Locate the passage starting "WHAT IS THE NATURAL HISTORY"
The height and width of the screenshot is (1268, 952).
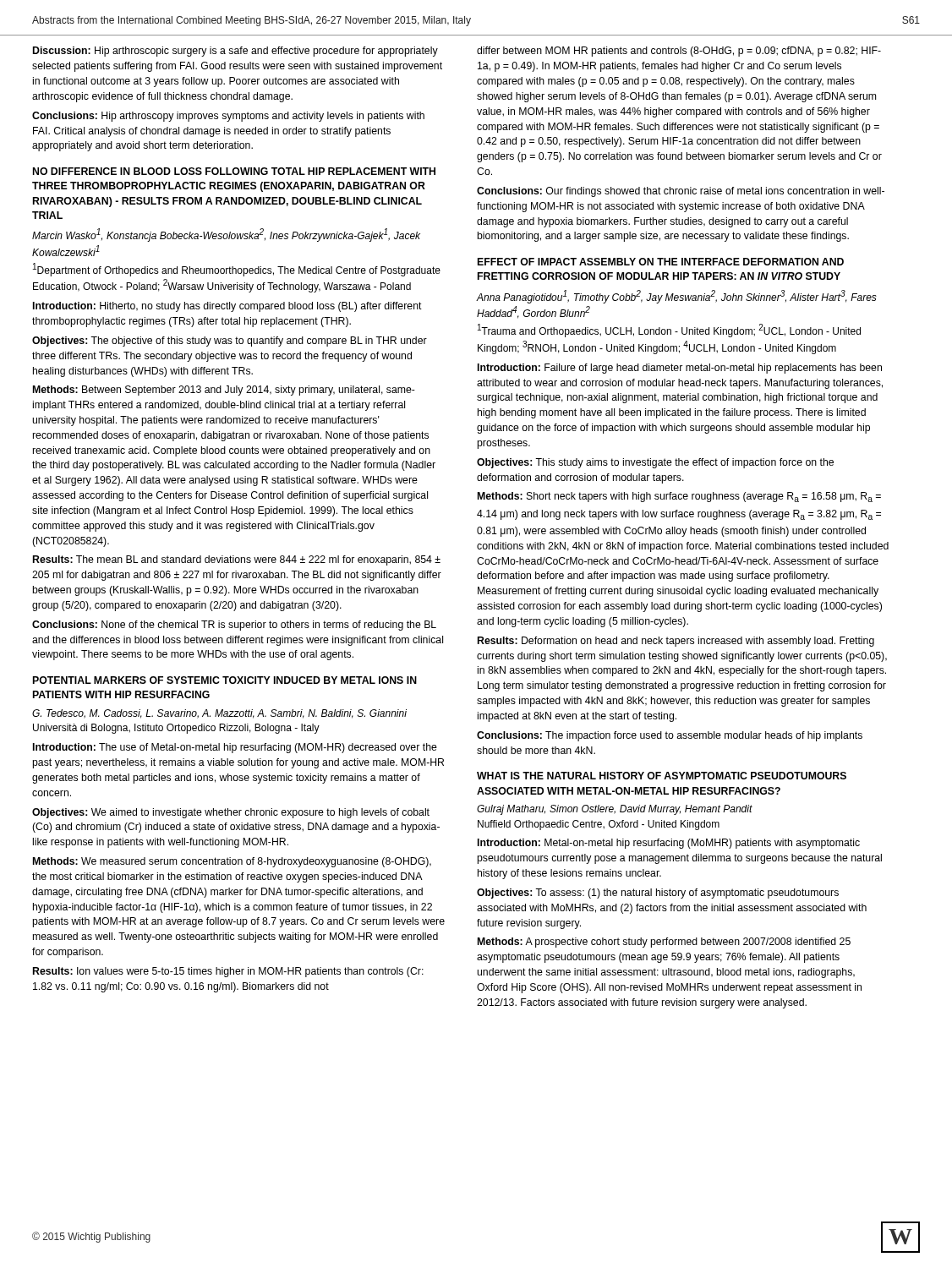click(x=662, y=784)
